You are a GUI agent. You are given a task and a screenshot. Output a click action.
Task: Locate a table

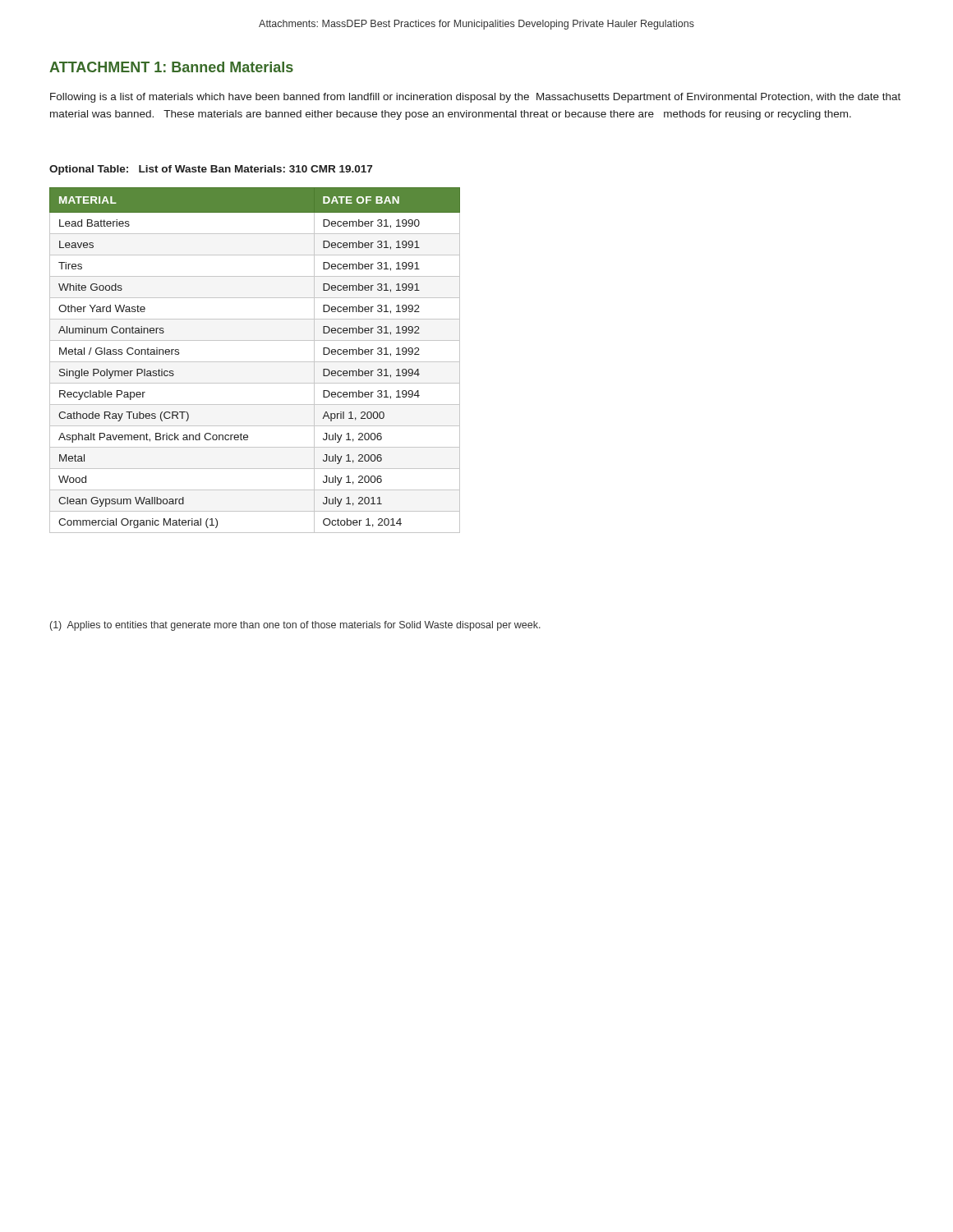point(255,360)
